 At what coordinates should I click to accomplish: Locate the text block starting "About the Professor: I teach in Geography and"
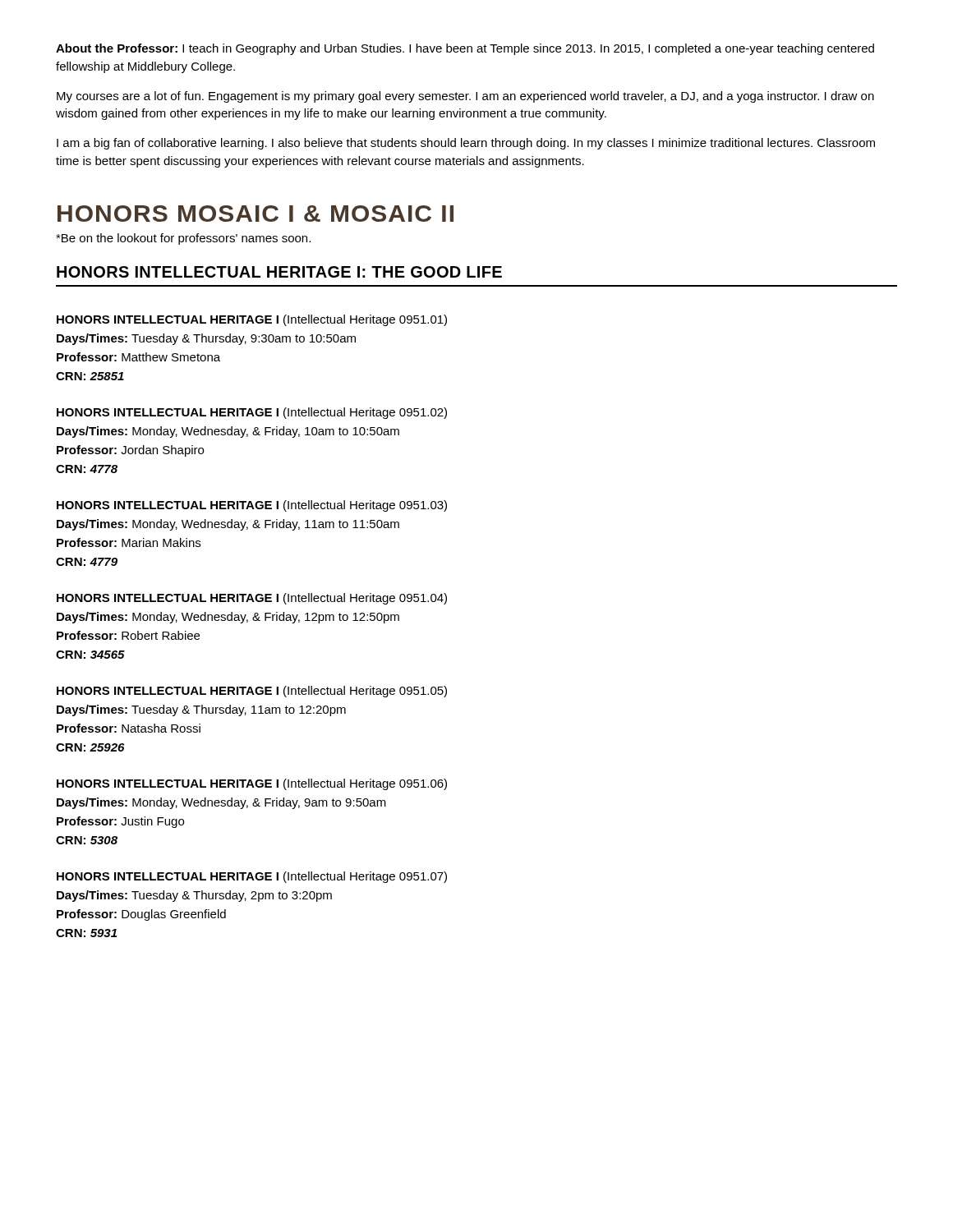coord(465,57)
